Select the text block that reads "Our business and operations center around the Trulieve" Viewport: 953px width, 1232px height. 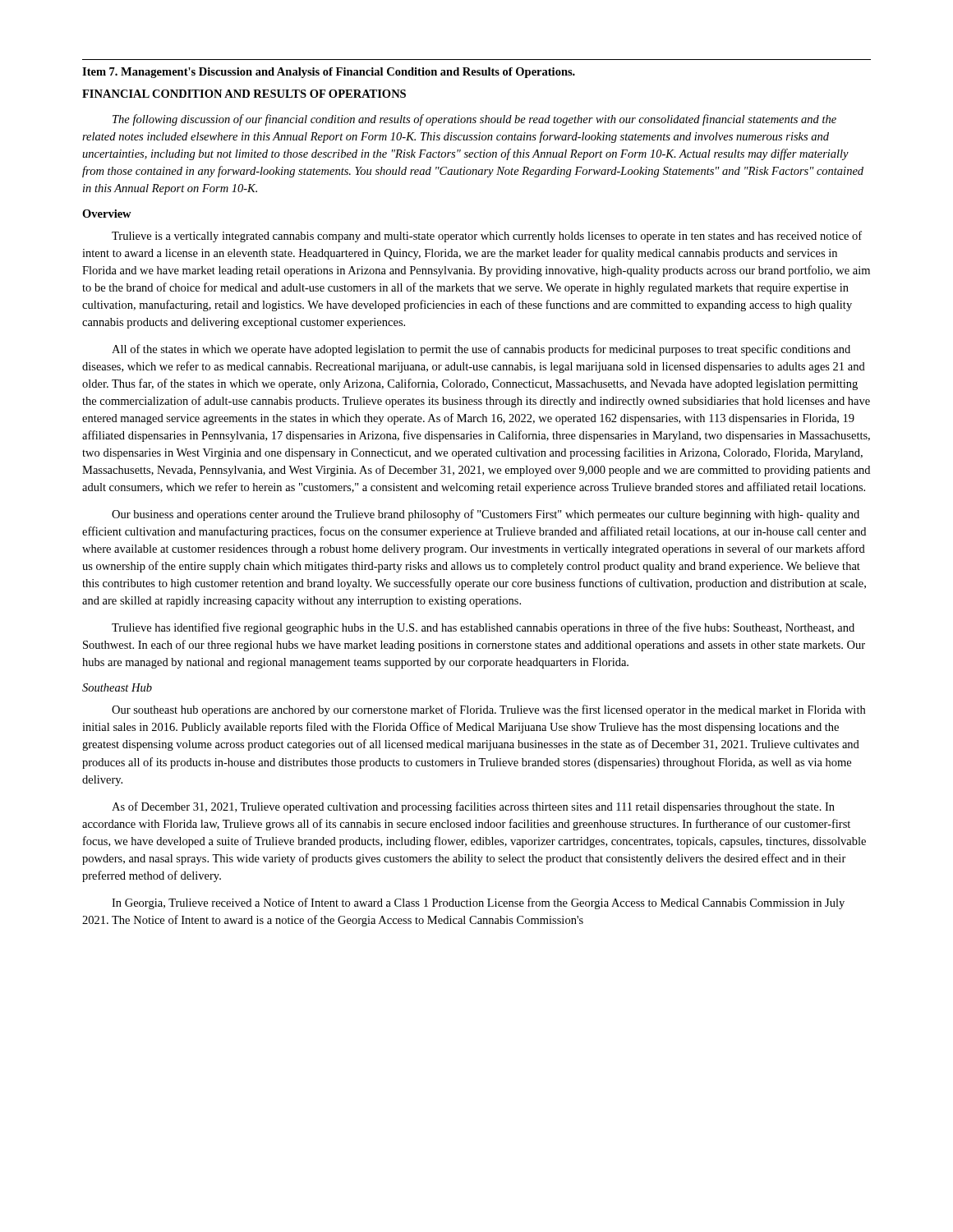click(x=474, y=558)
